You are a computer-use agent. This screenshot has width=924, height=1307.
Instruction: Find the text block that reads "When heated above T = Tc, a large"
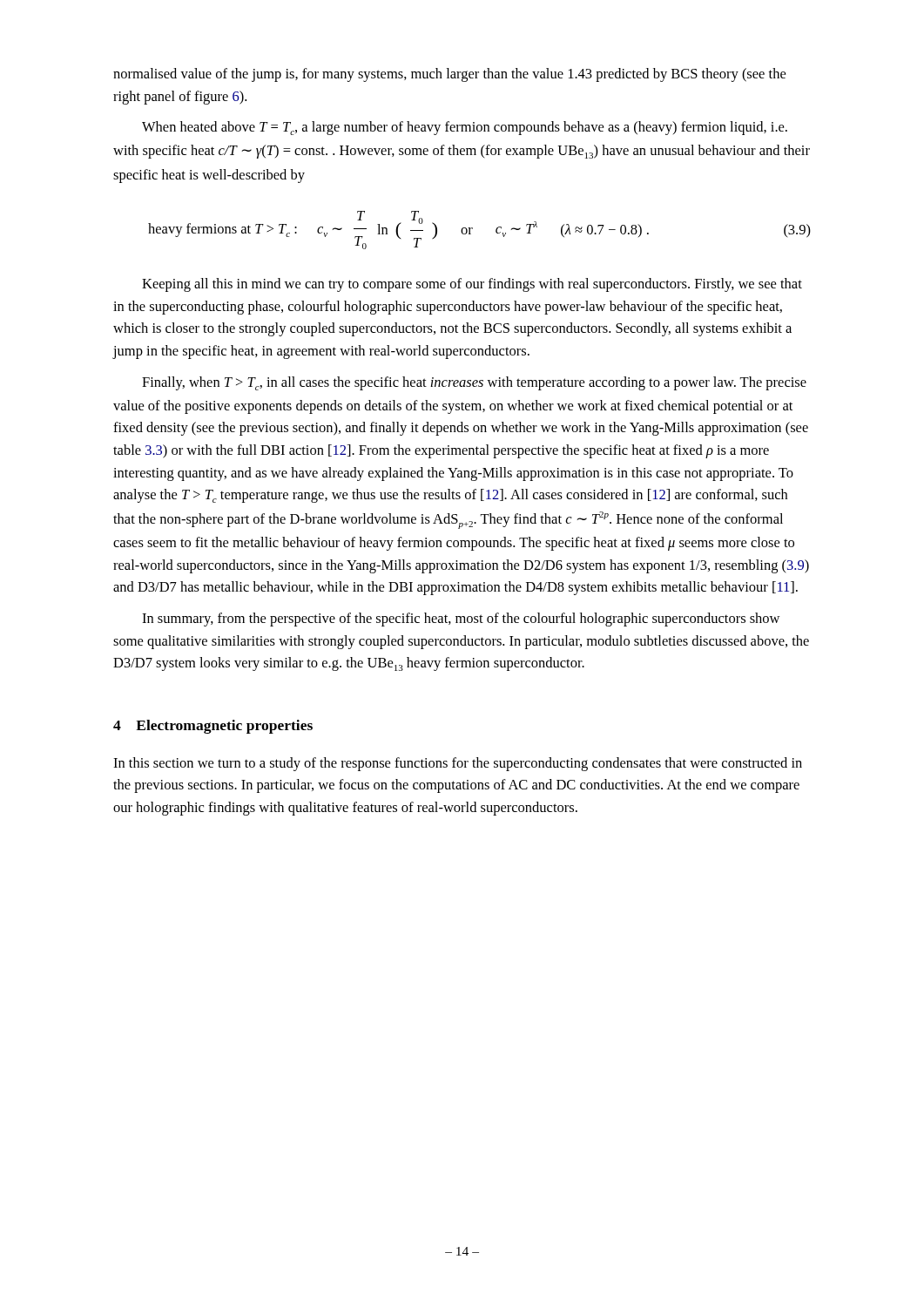461,151
